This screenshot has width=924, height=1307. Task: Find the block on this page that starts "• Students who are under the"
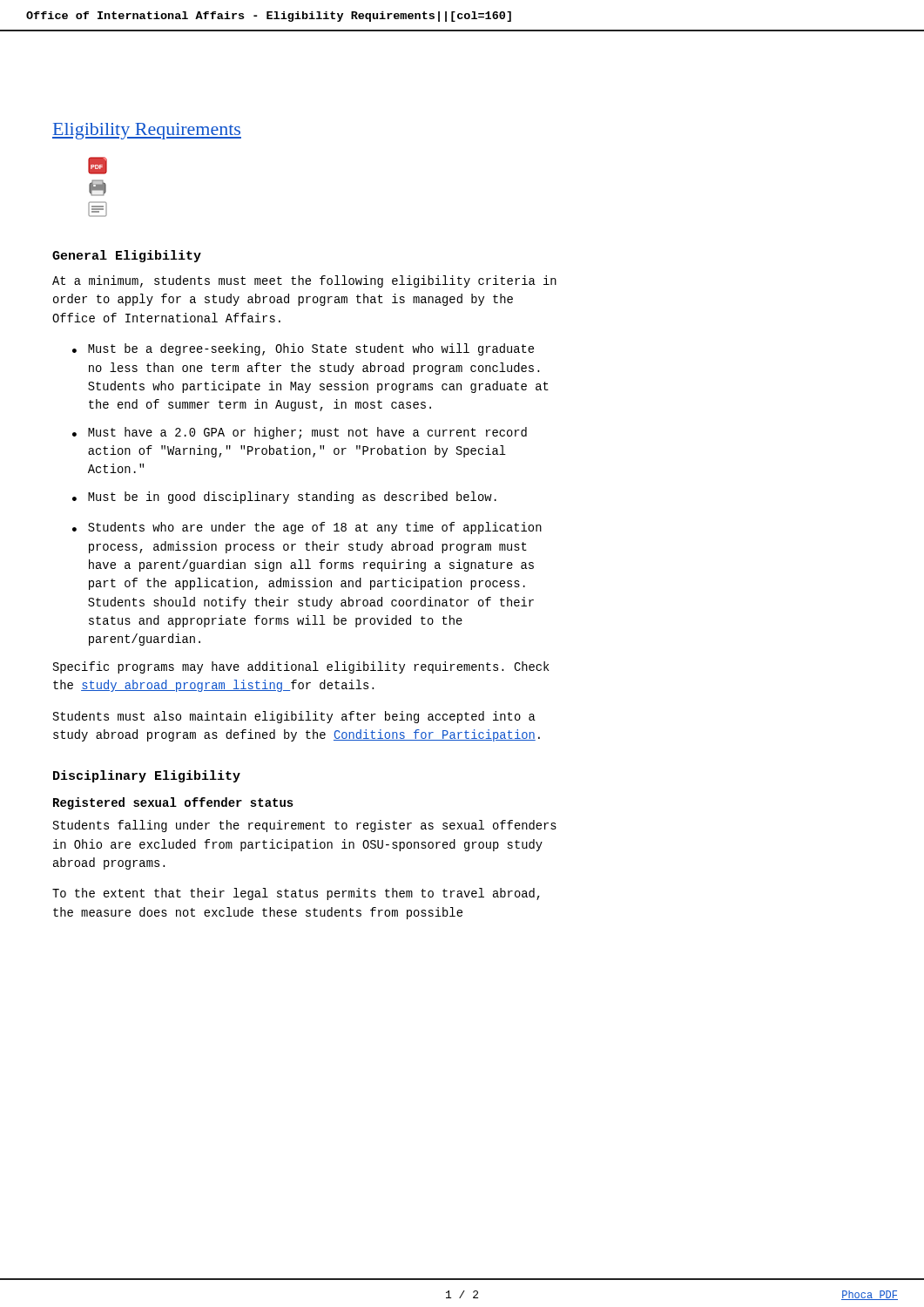[x=471, y=585]
